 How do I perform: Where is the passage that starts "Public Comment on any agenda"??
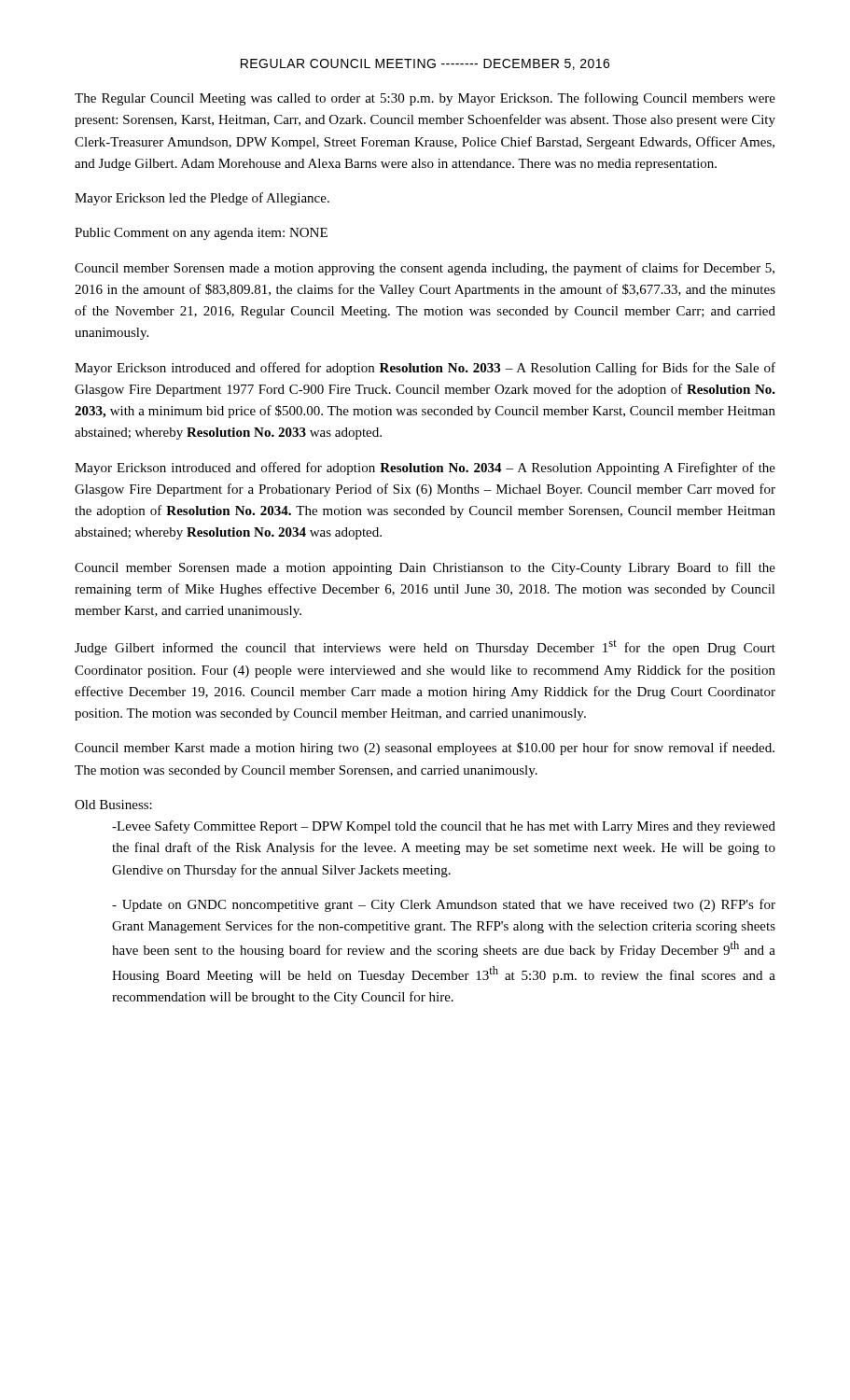tap(201, 233)
